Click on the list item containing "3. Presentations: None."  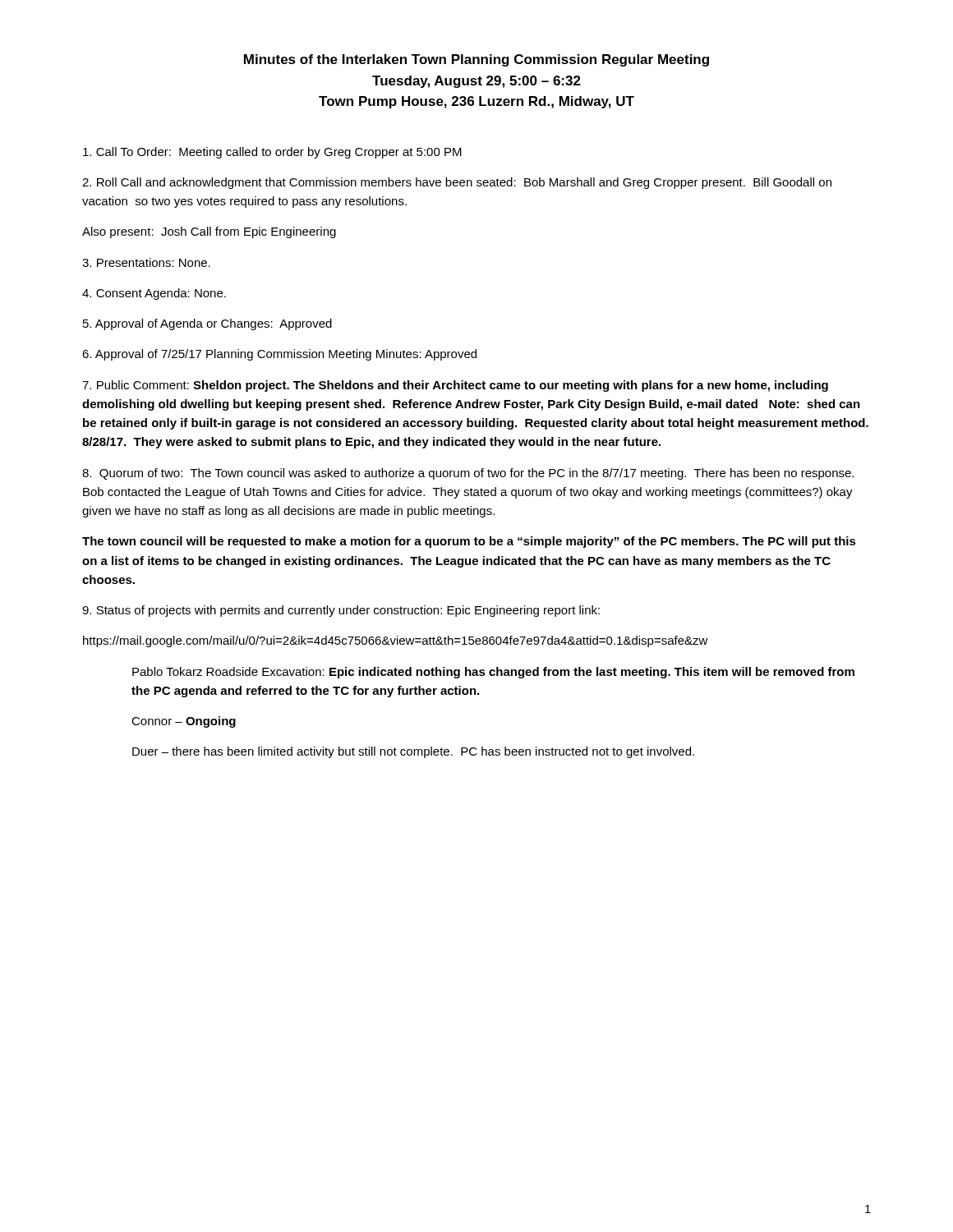147,262
